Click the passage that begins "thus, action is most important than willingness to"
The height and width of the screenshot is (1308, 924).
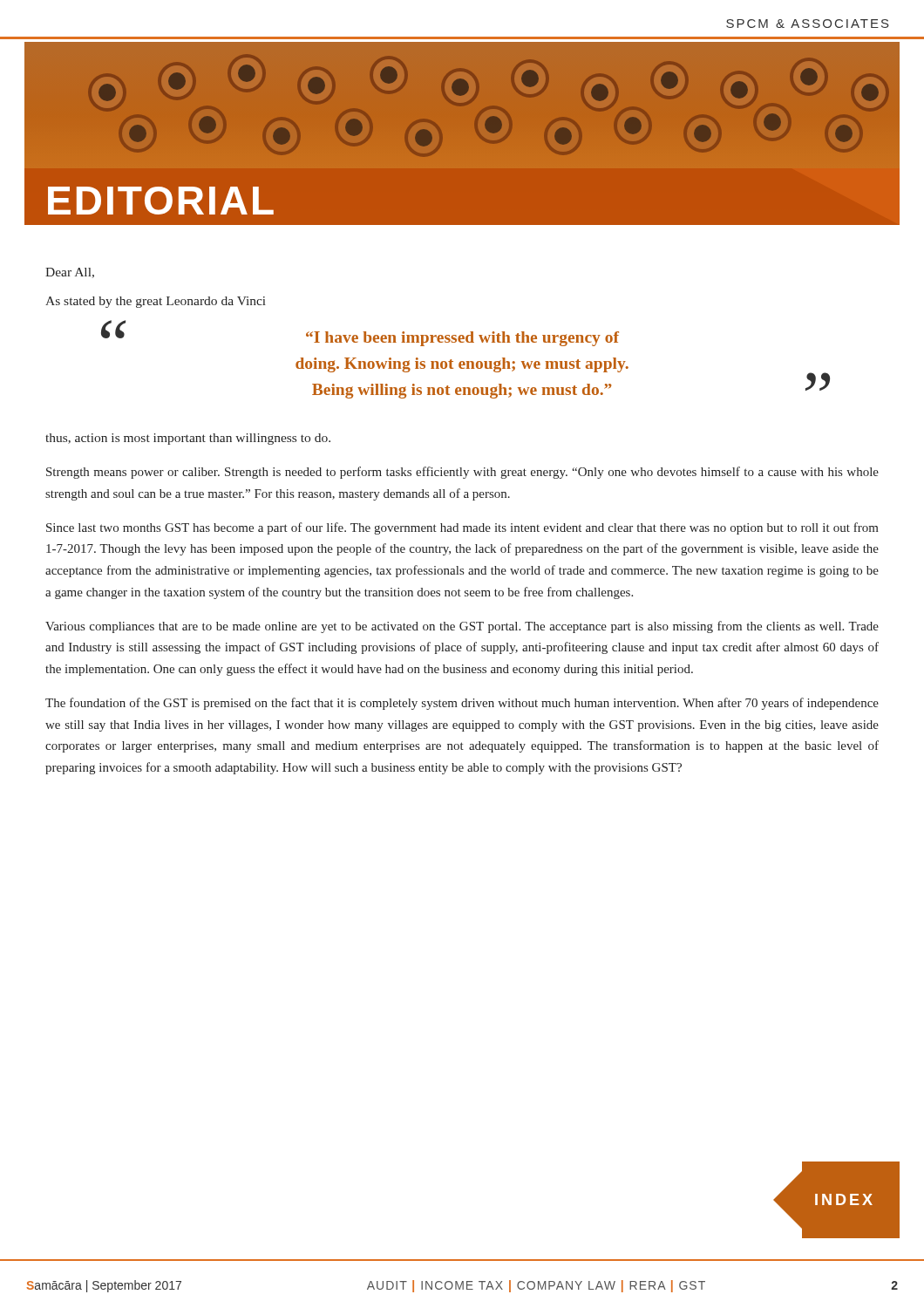pos(188,438)
